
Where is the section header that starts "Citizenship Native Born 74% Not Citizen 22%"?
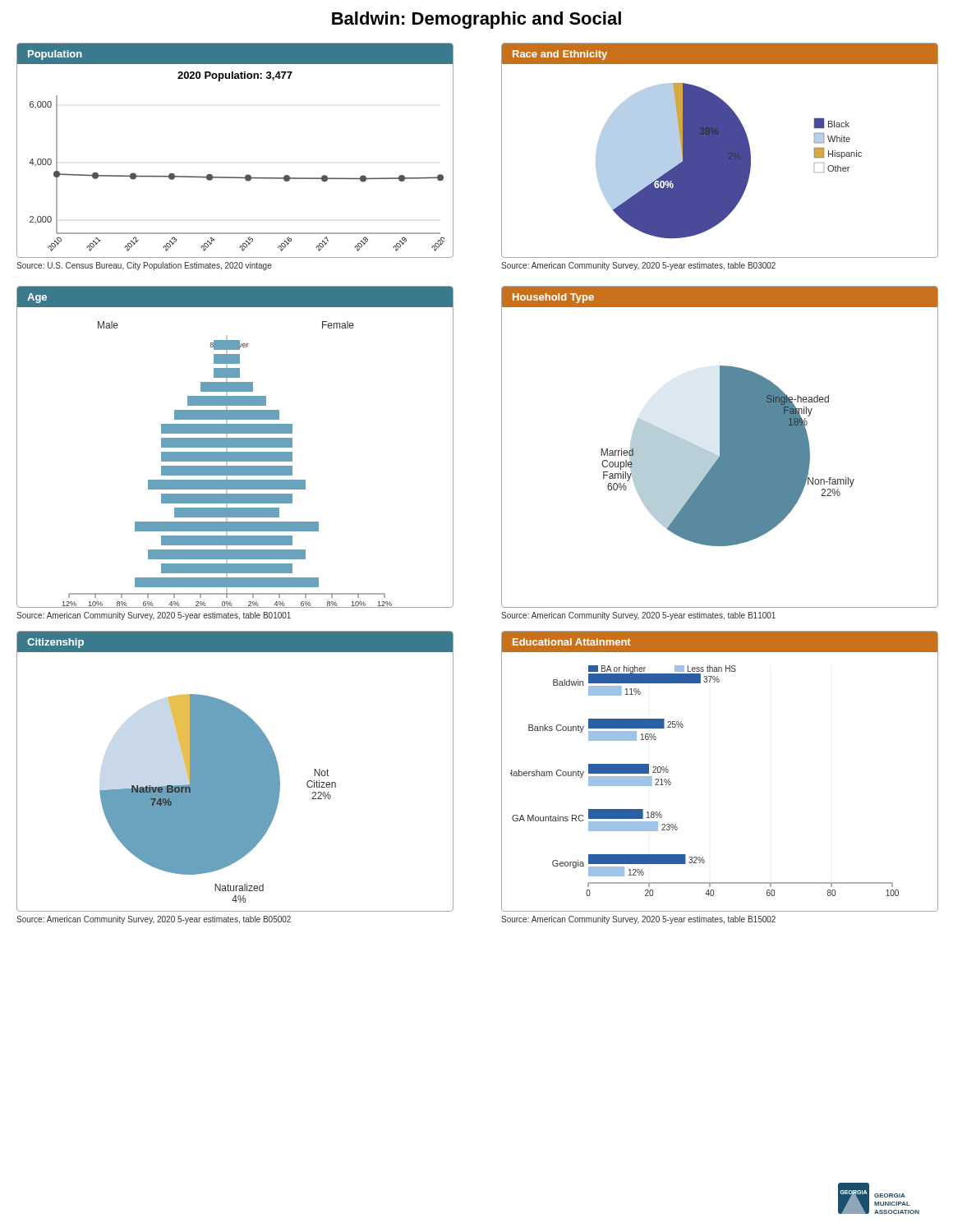click(235, 768)
